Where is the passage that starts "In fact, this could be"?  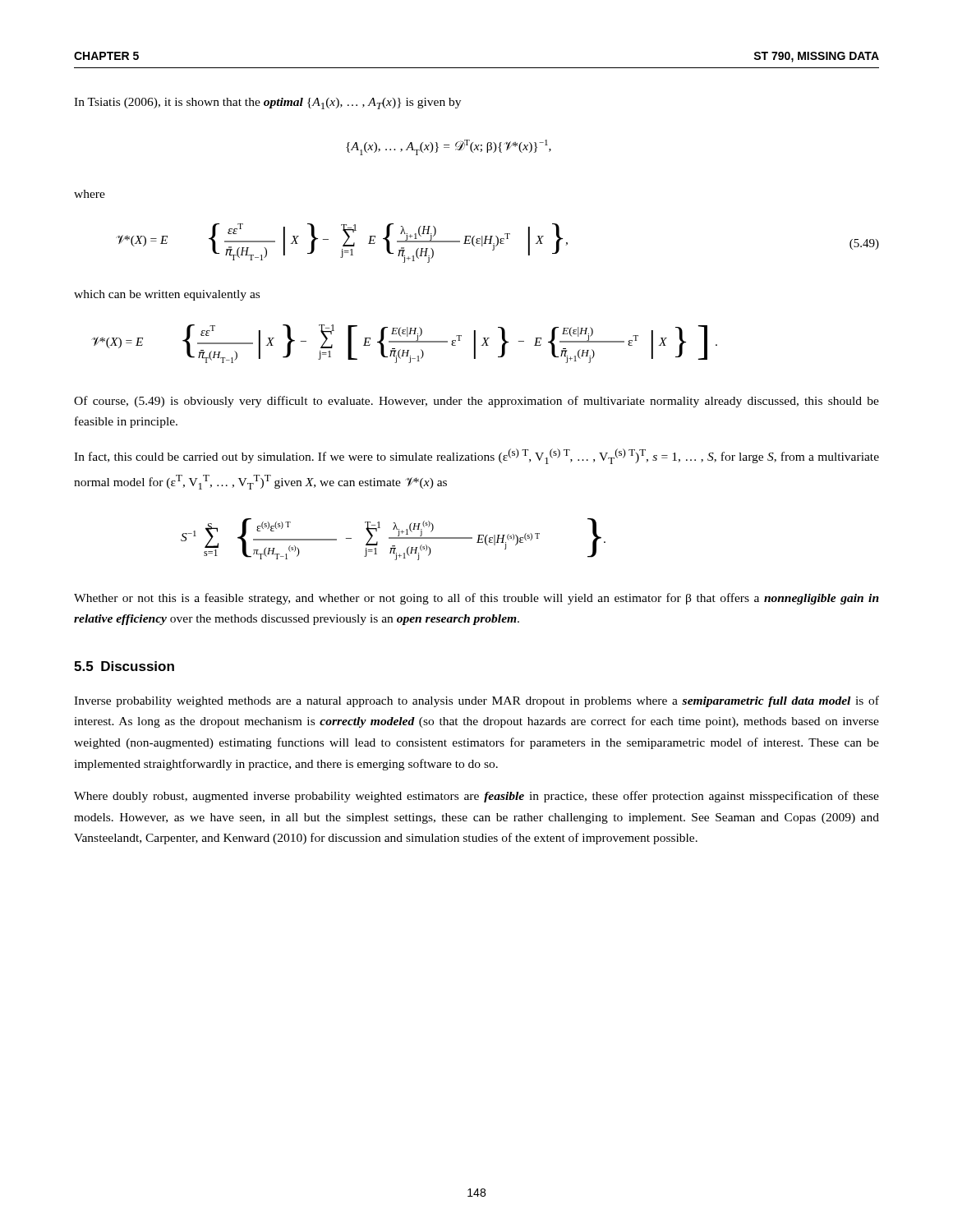(x=476, y=469)
